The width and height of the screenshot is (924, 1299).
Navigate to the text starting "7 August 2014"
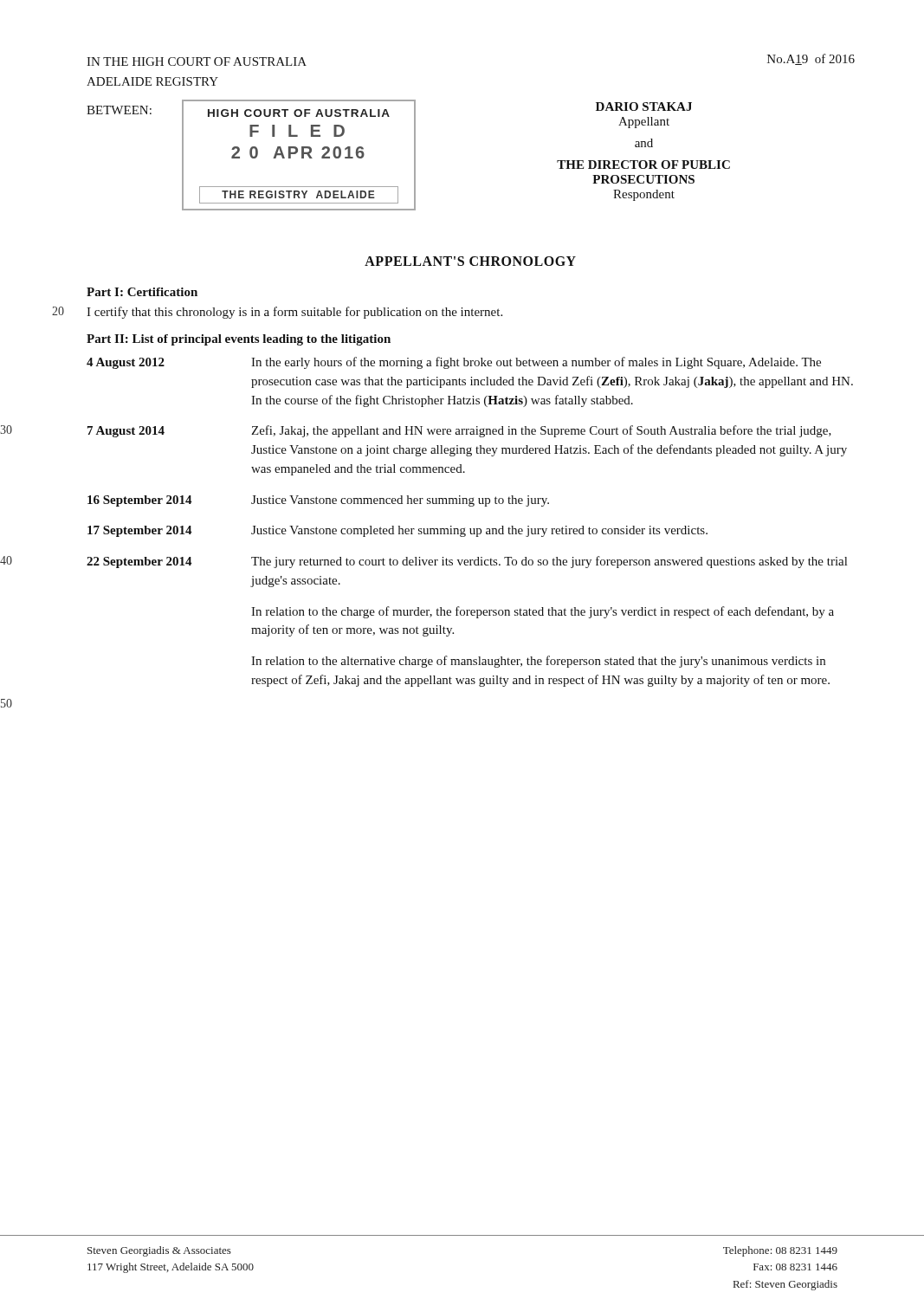tap(126, 431)
